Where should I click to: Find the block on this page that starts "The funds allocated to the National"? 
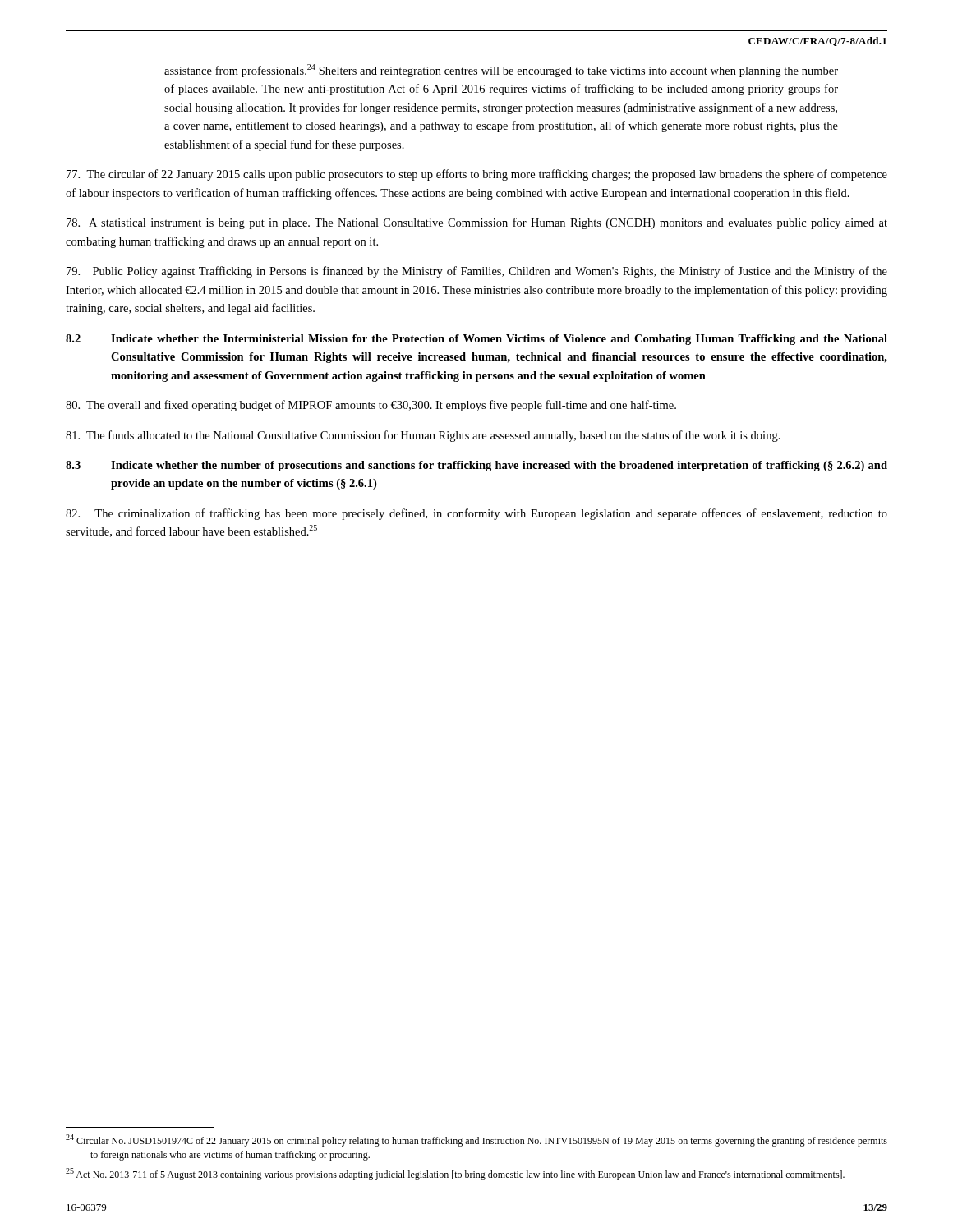423,435
